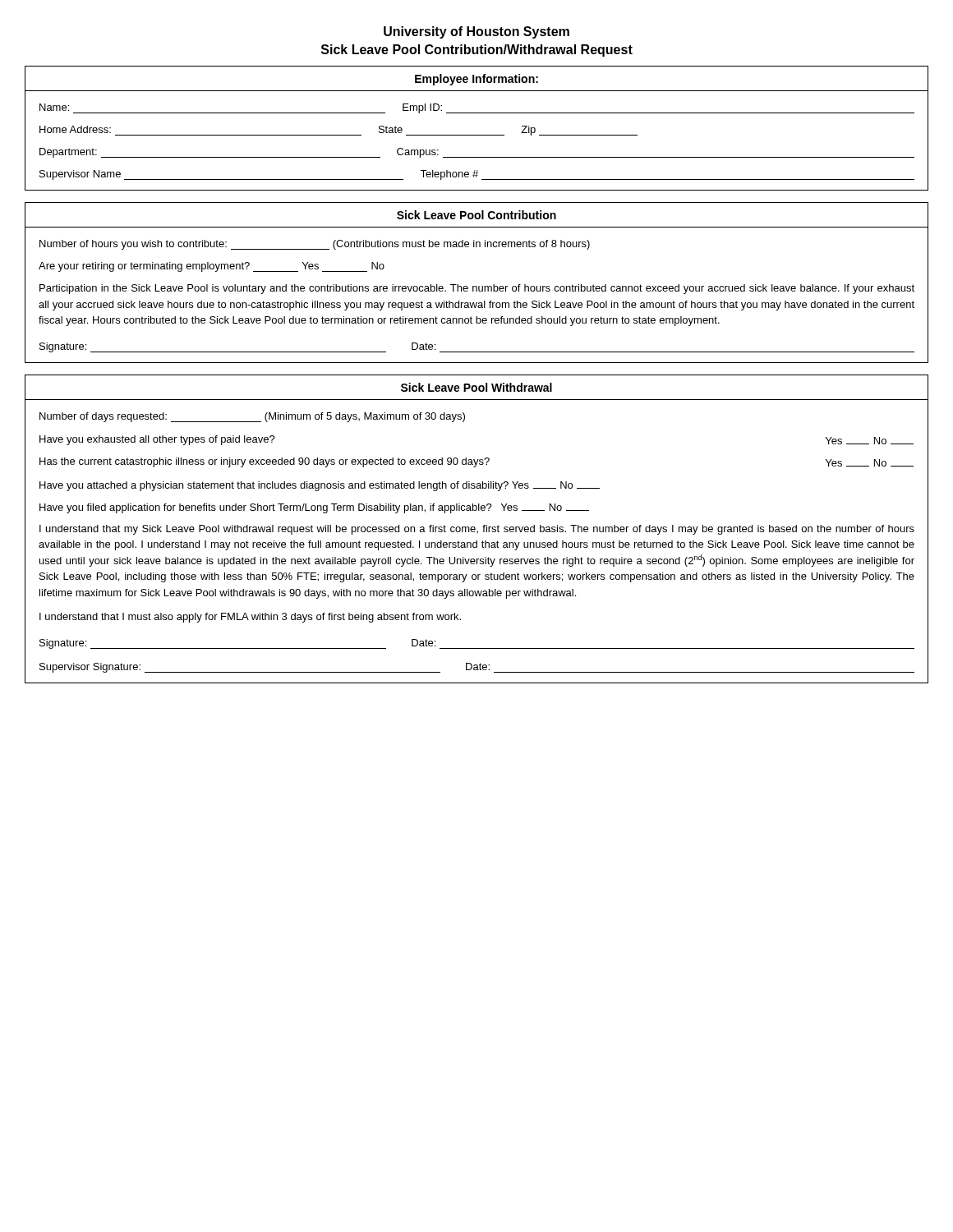Click the passage that begins "I understand that I must also"
This screenshot has width=953, height=1232.
[250, 617]
